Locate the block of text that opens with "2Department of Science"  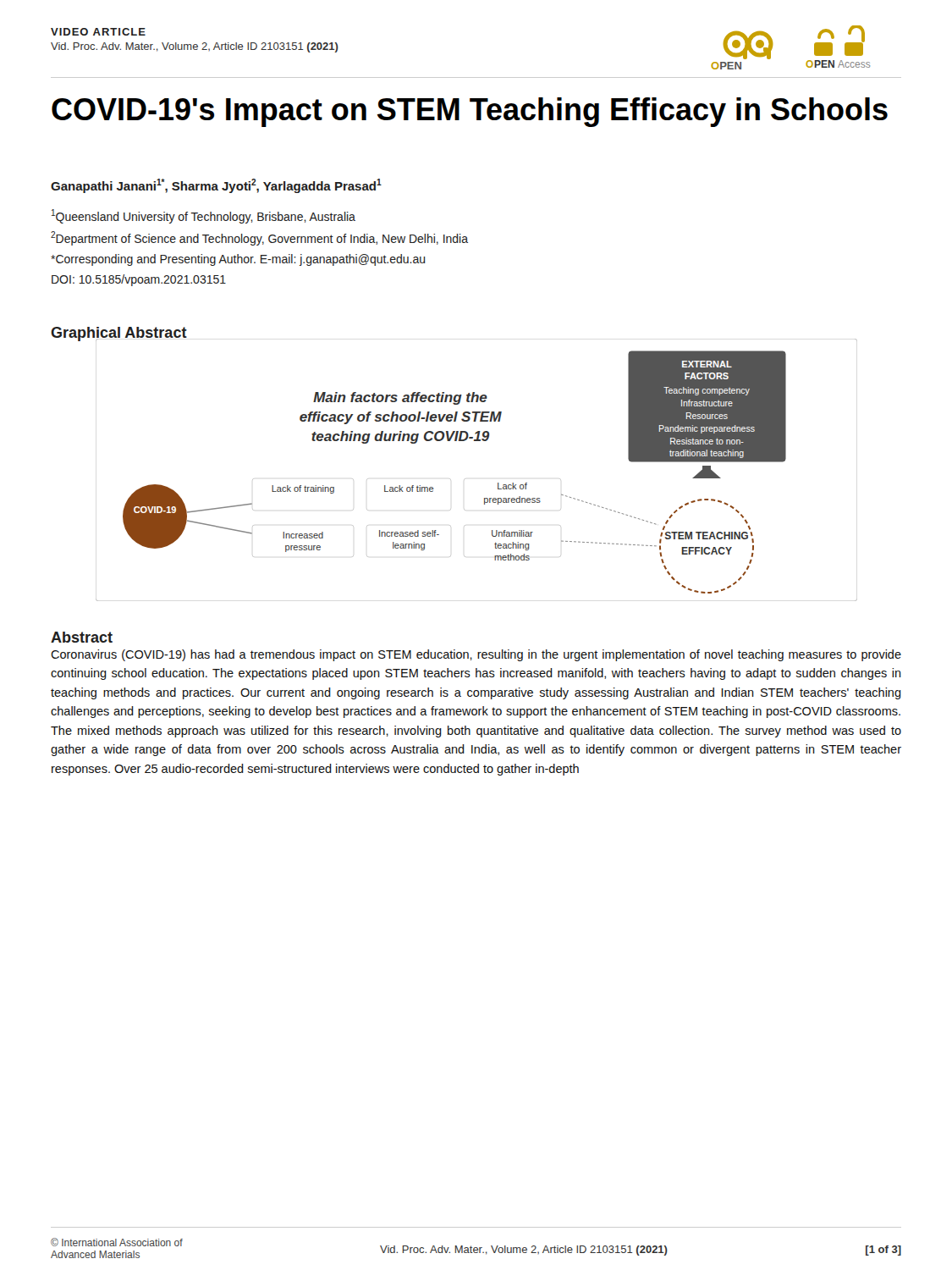point(259,238)
